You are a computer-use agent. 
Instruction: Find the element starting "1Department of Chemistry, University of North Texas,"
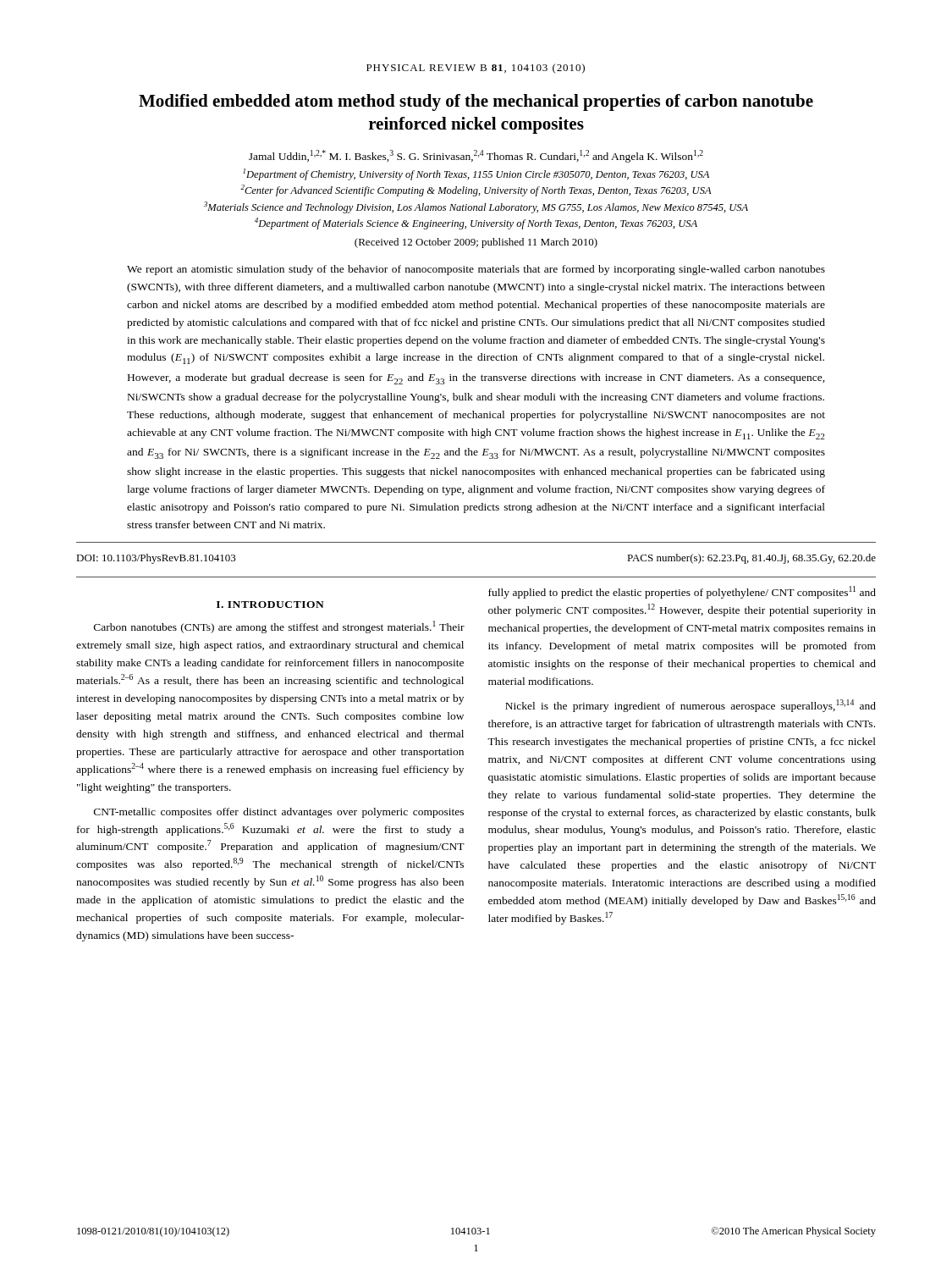(x=476, y=174)
